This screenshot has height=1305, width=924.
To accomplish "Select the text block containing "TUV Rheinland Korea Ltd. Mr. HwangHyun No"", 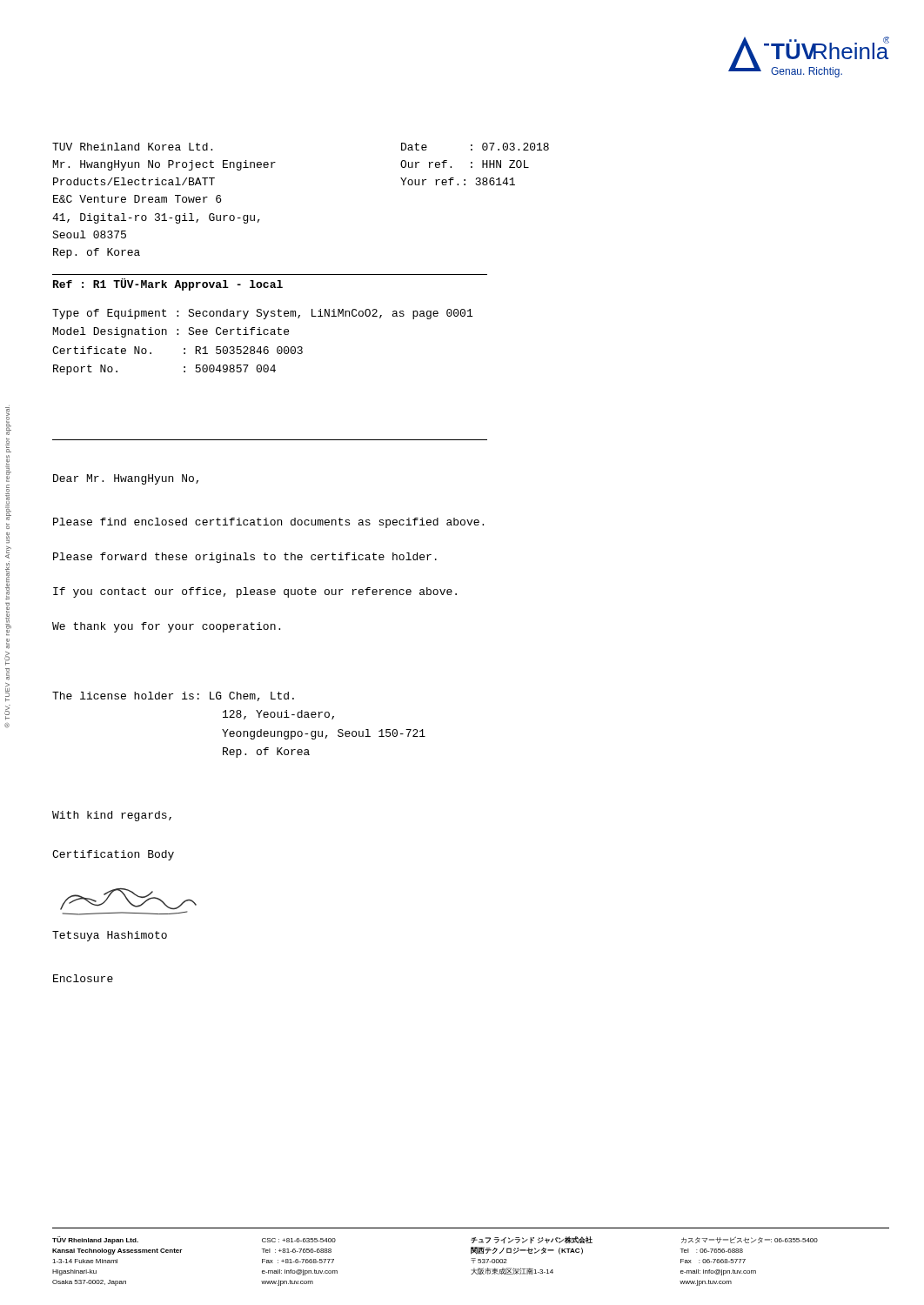I will tap(164, 200).
